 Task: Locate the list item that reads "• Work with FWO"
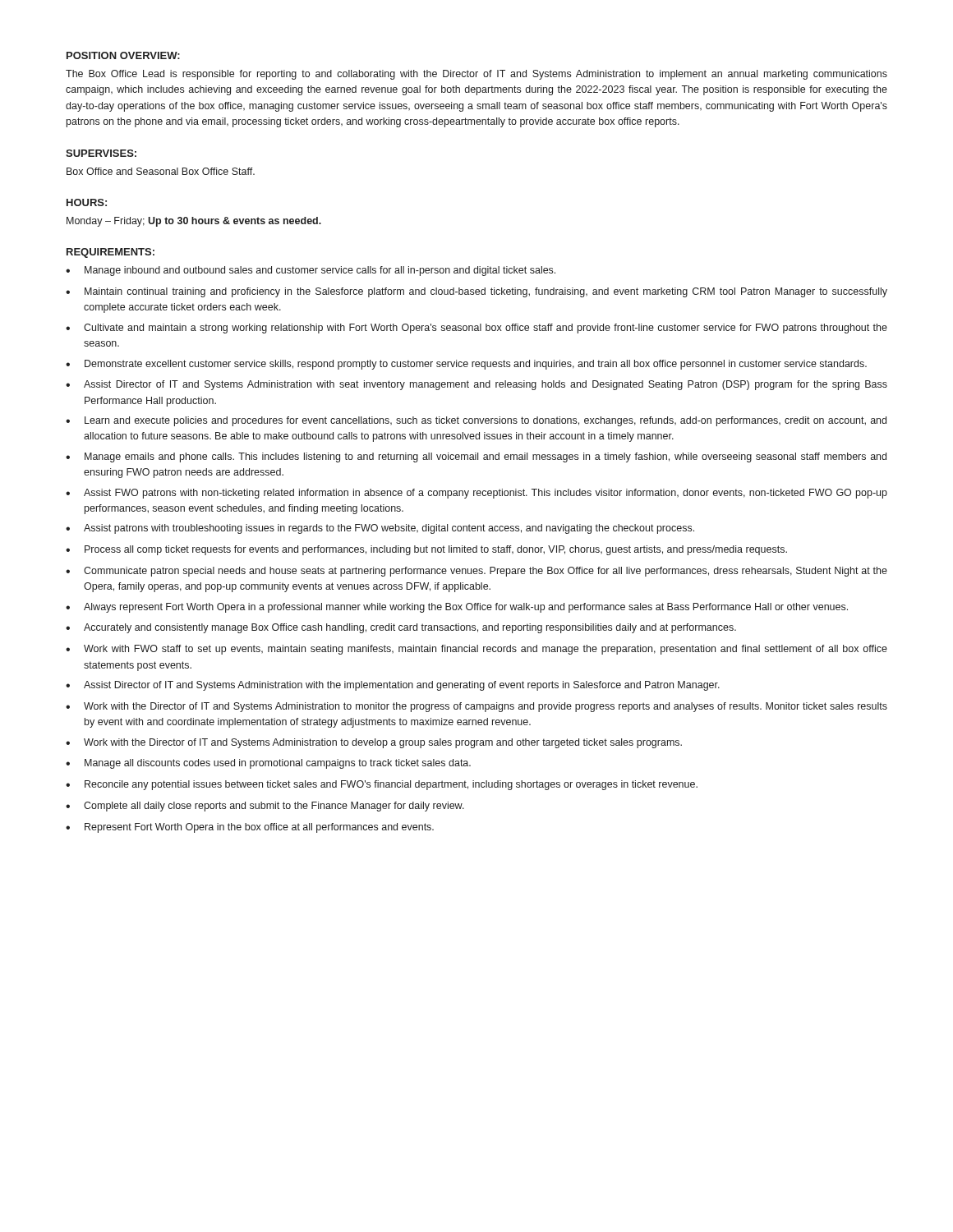pos(476,658)
